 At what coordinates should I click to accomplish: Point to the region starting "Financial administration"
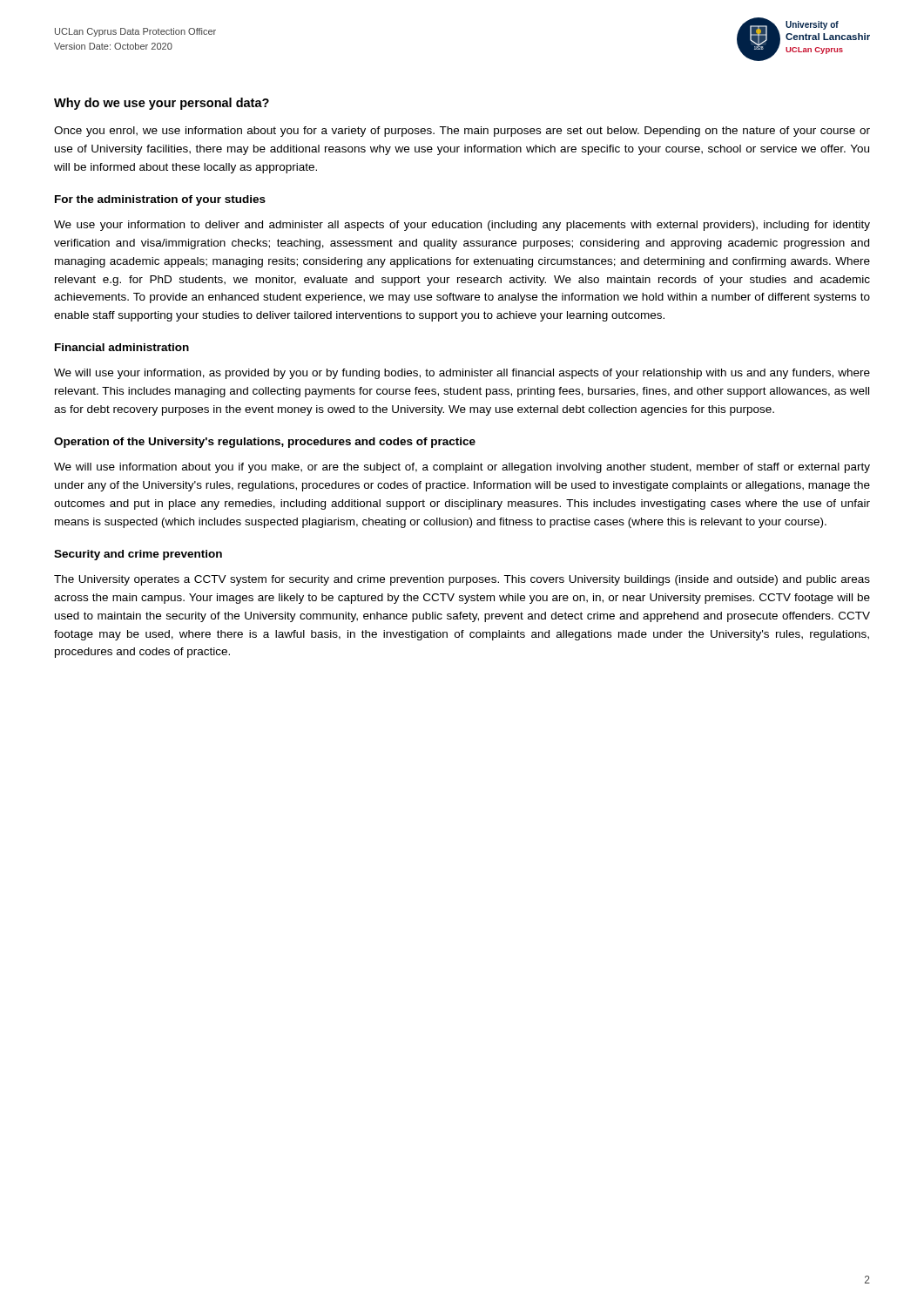click(122, 348)
